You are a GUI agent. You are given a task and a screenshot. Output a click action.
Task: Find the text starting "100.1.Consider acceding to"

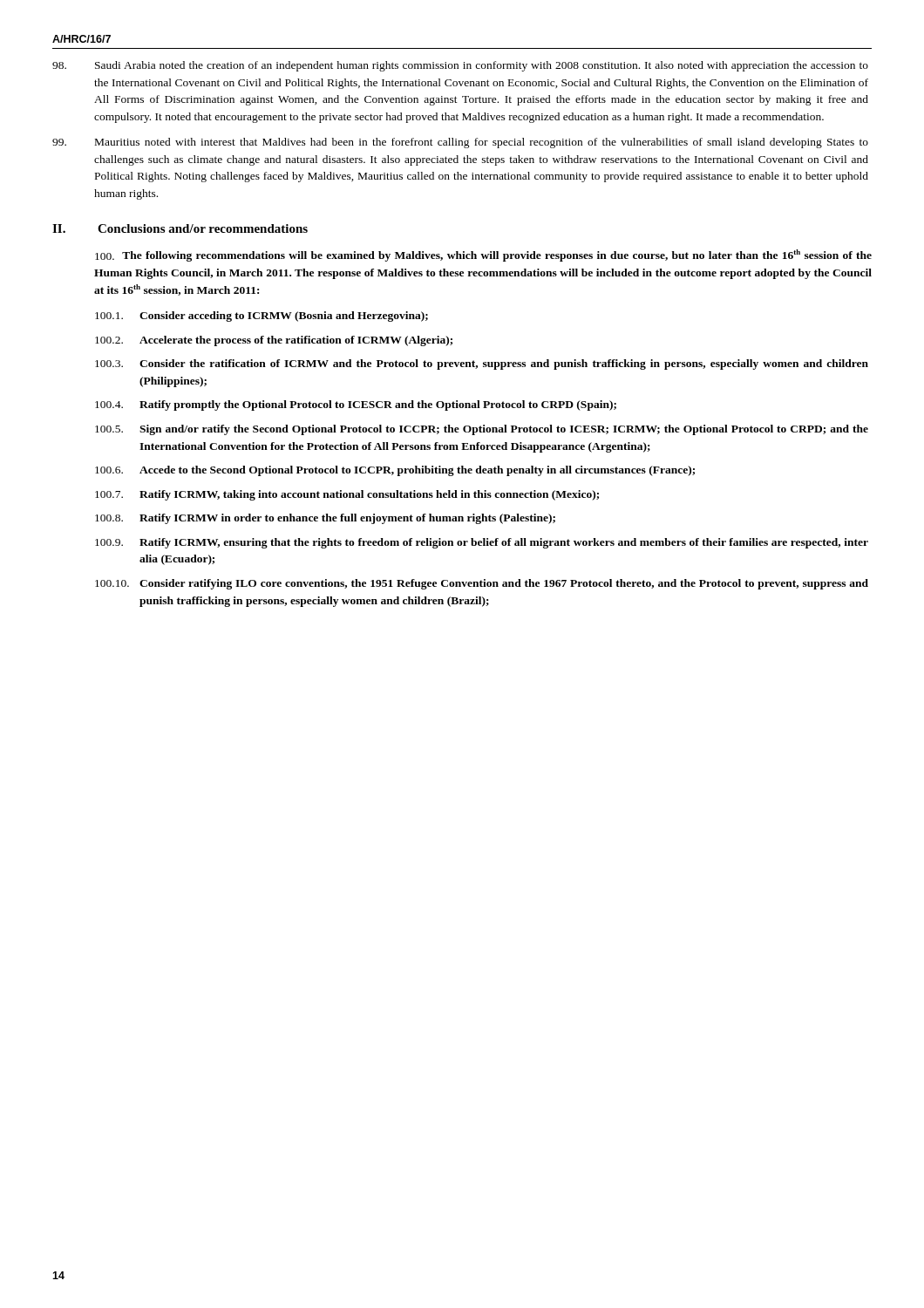click(262, 317)
